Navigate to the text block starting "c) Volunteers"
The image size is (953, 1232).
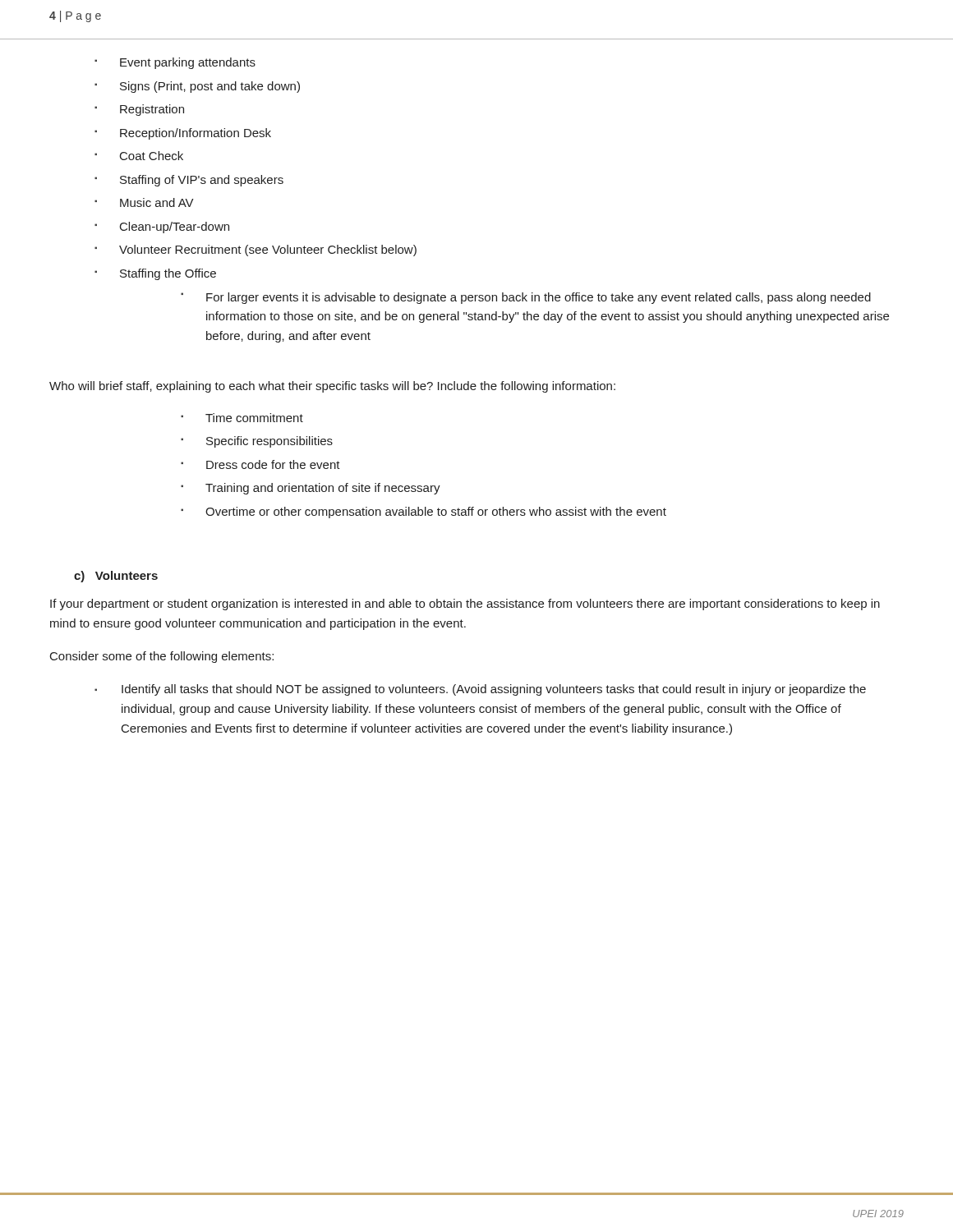point(116,576)
